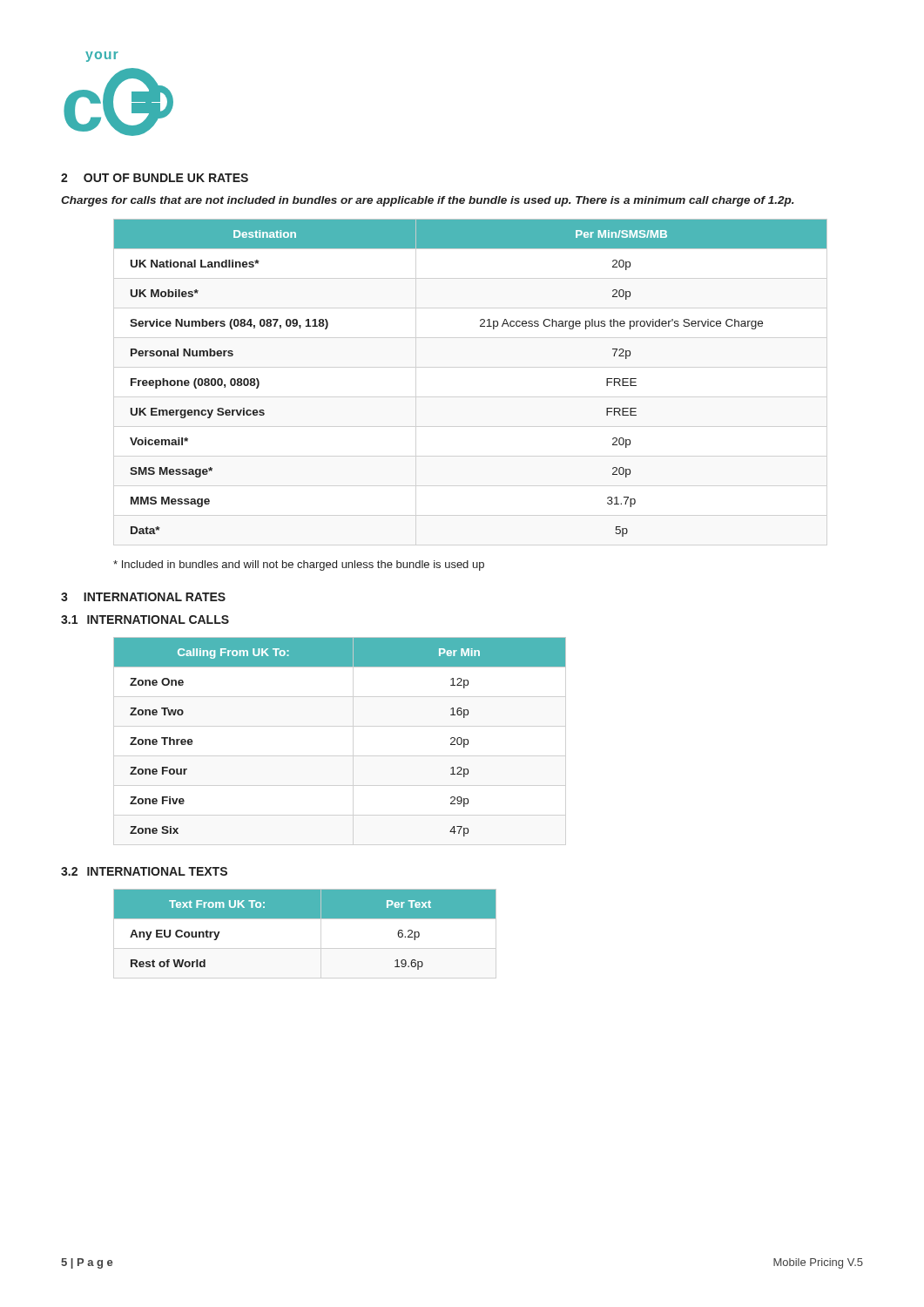Click a logo
This screenshot has height=1307, width=924.
pyautogui.click(x=462, y=95)
